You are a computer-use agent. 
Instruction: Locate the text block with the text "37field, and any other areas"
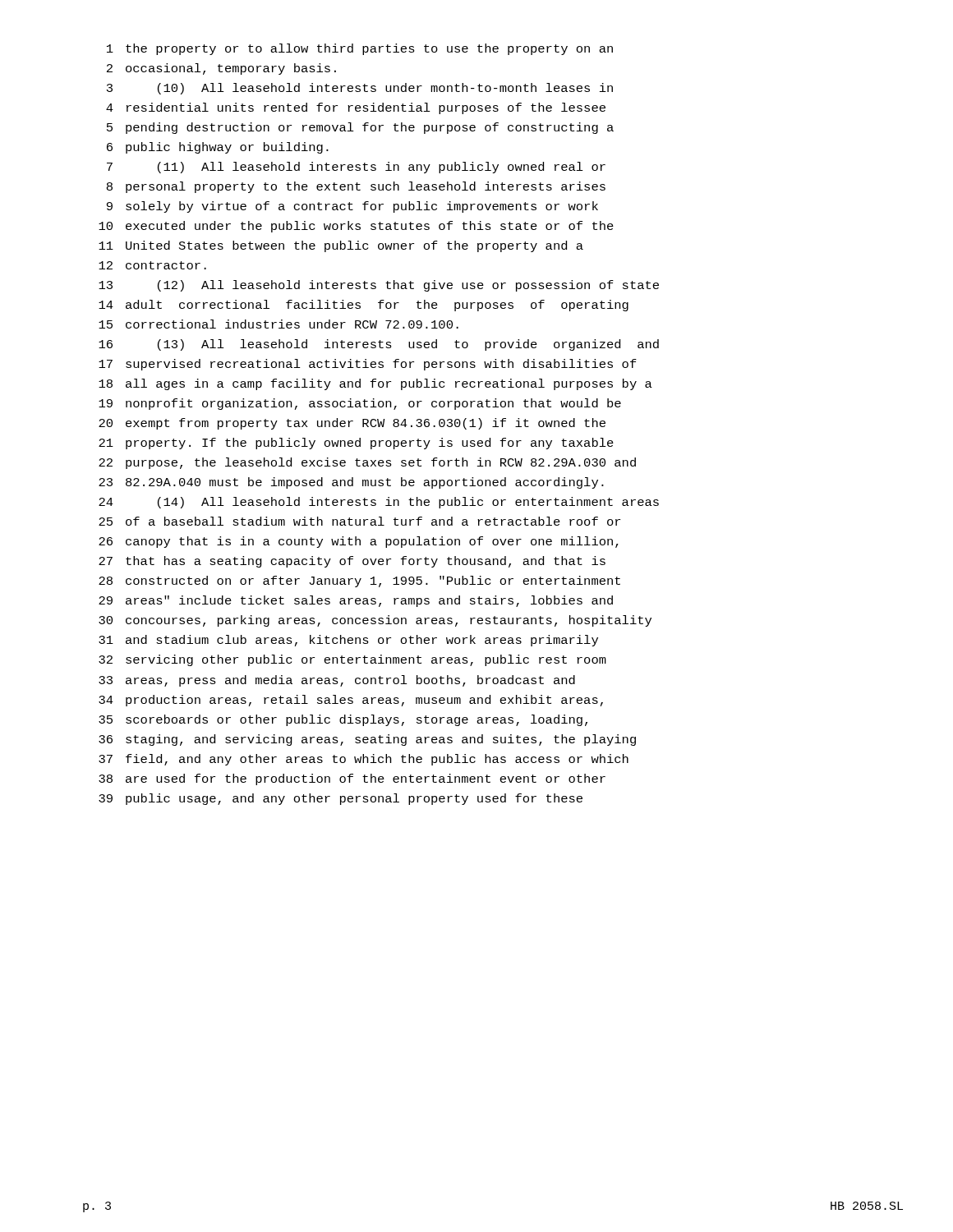pos(493,759)
